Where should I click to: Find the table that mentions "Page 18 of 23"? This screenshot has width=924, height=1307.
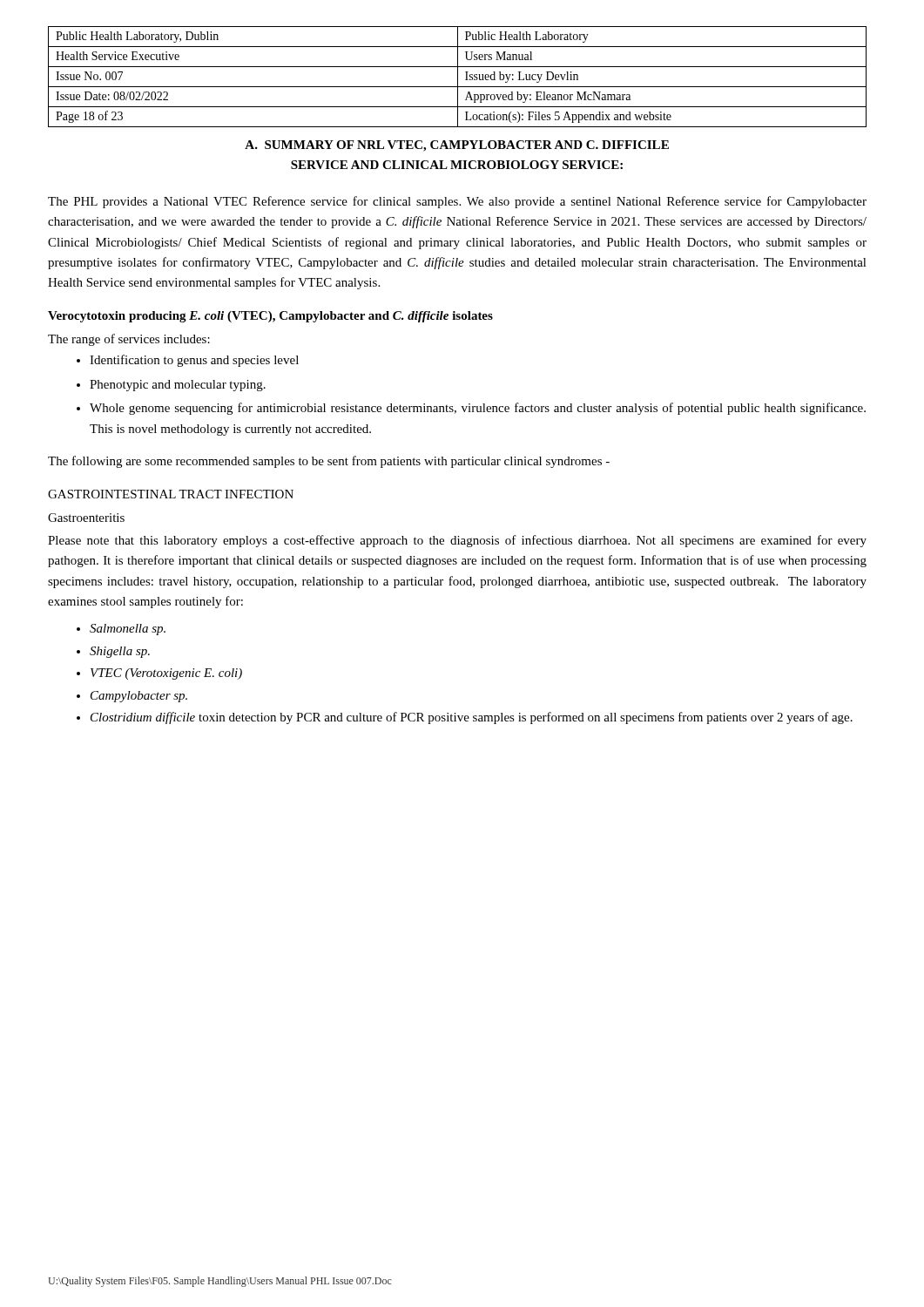(457, 77)
